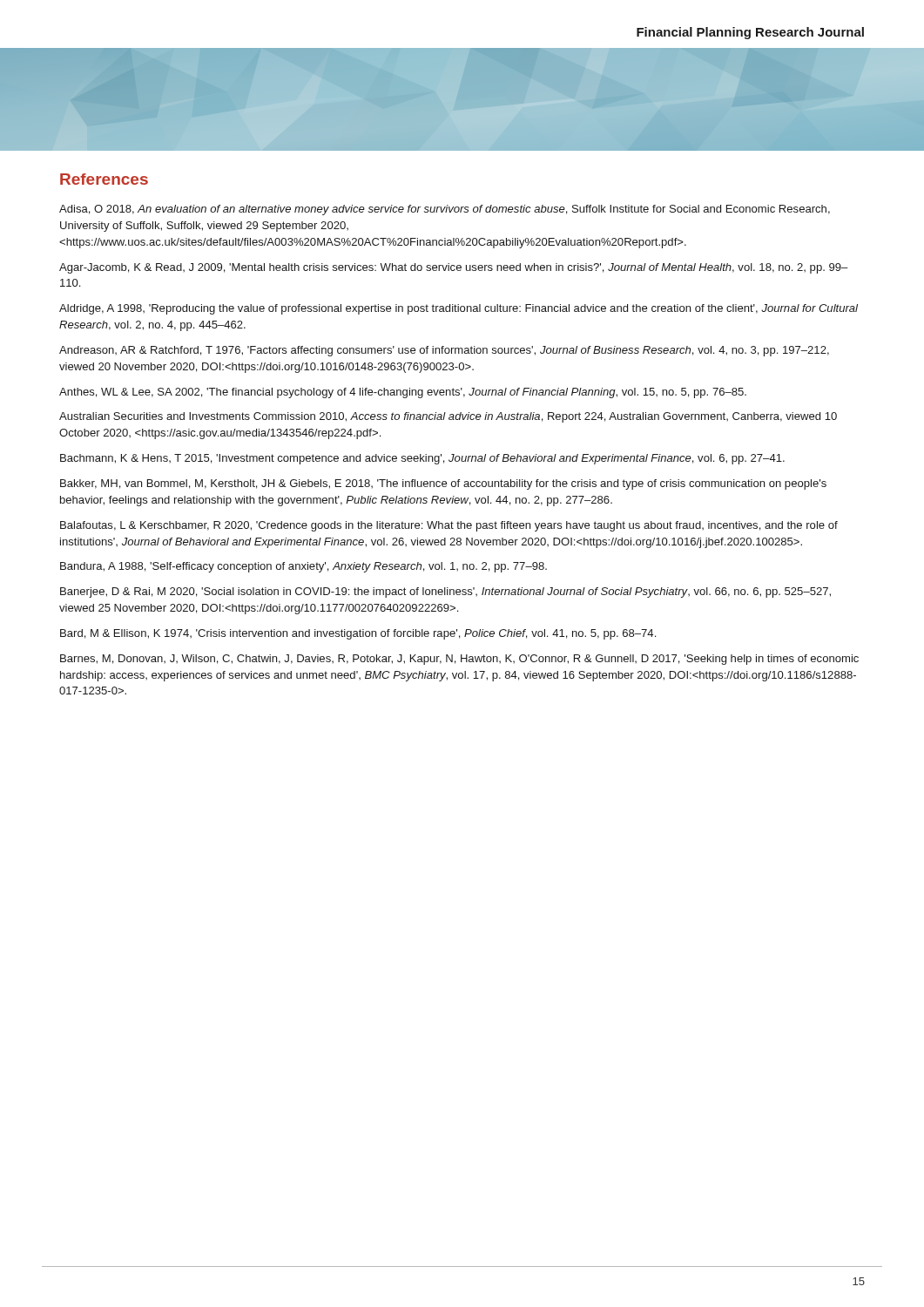Locate the block of text that opens with "Agar-Jacomb, K &"

(x=453, y=275)
